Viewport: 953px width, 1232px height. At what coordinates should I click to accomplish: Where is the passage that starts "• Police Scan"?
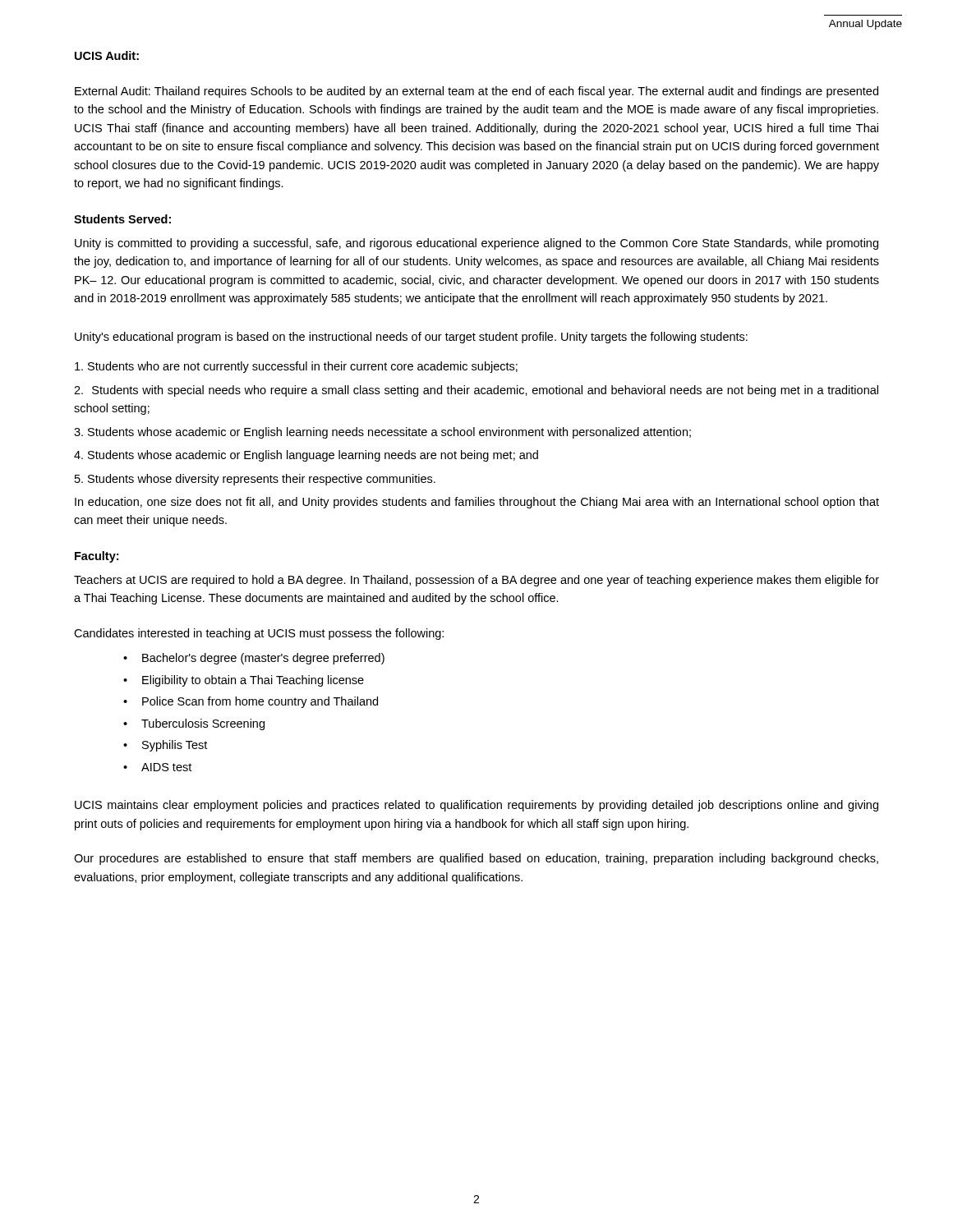click(251, 702)
